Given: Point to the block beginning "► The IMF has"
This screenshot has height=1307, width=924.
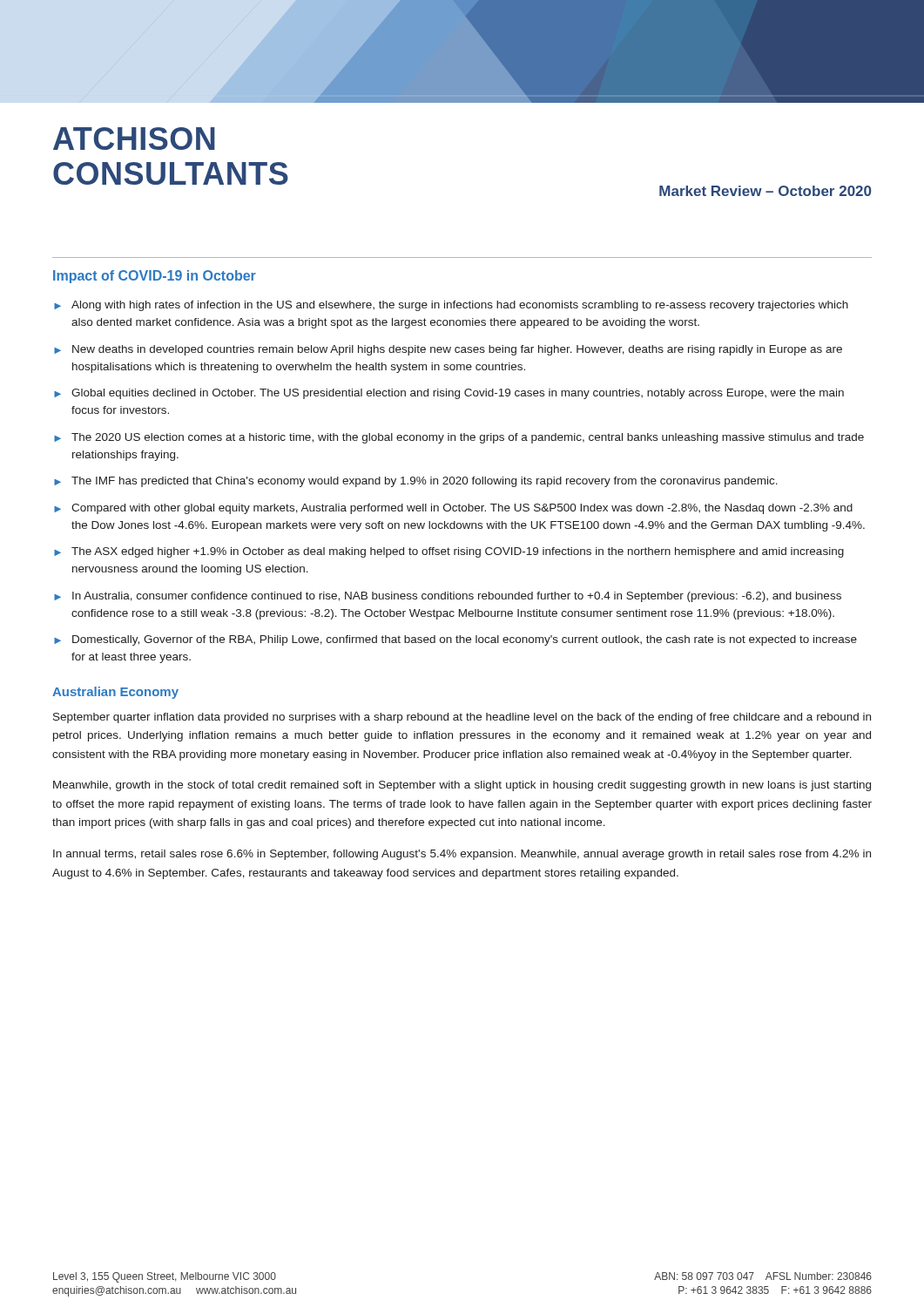Looking at the screenshot, I should pyautogui.click(x=462, y=481).
